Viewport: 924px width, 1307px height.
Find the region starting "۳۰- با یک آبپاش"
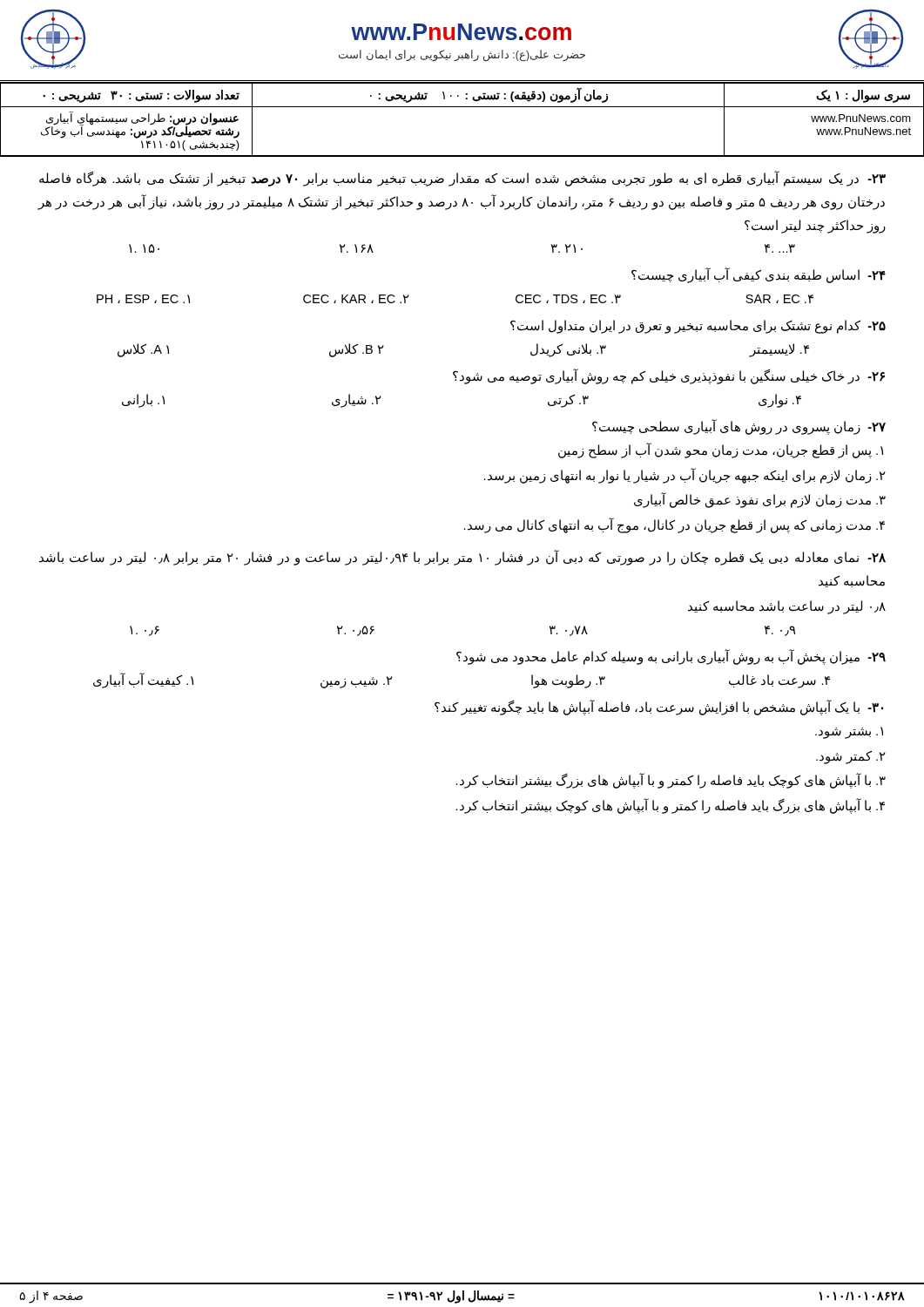click(x=462, y=708)
